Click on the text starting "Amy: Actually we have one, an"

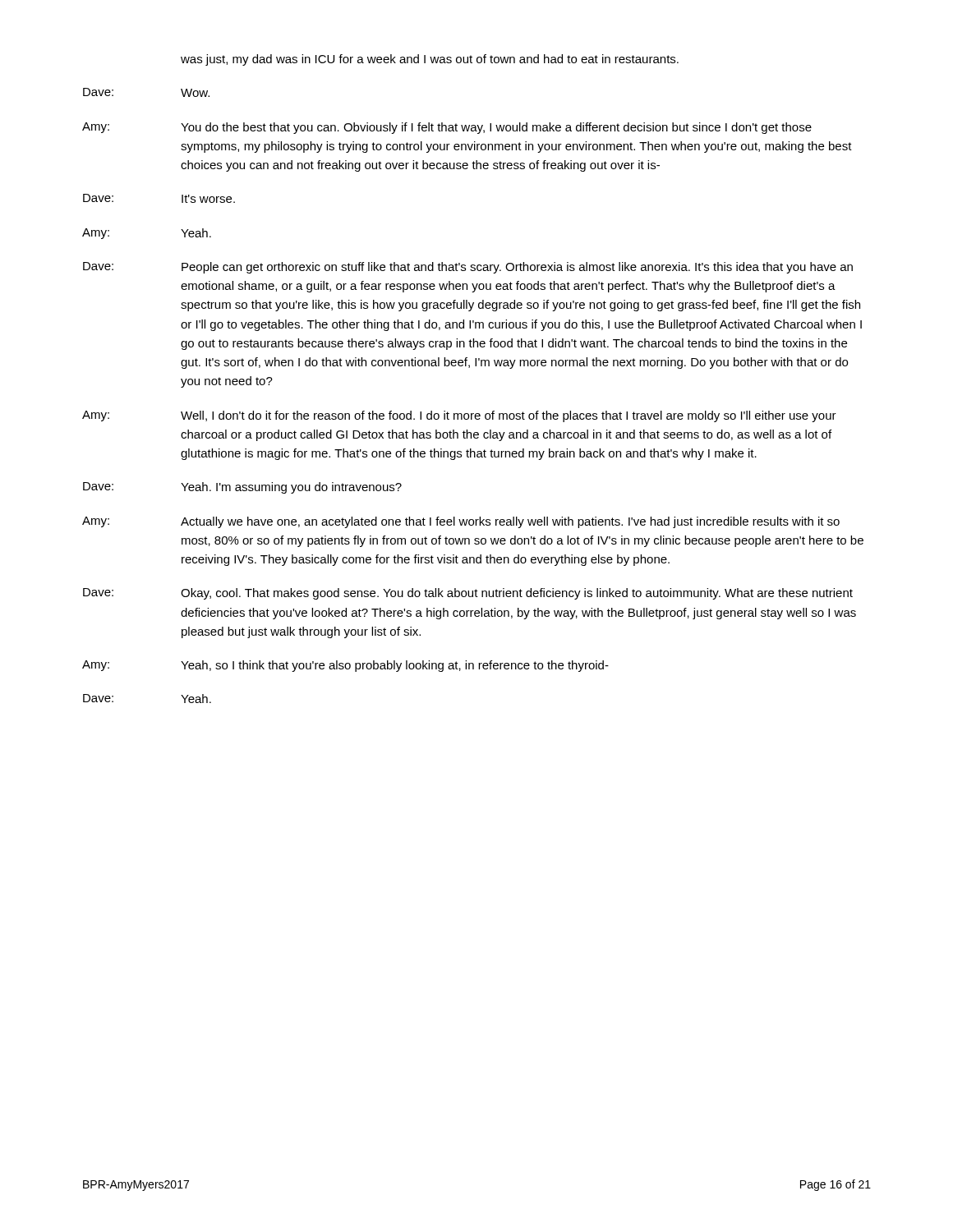(x=476, y=540)
